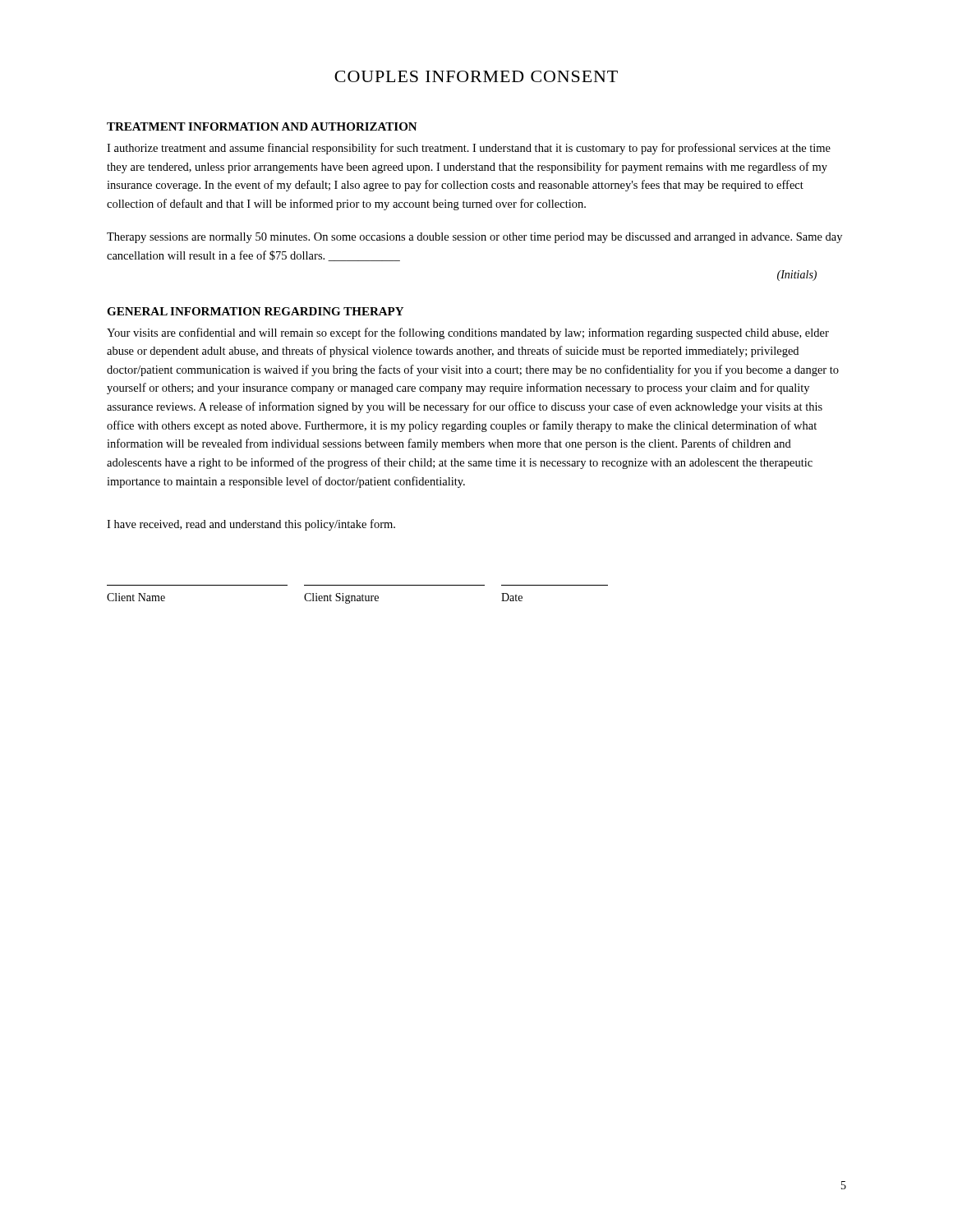This screenshot has height=1232, width=953.
Task: Click on the text block starting "I have received, read"
Action: pyautogui.click(x=251, y=524)
